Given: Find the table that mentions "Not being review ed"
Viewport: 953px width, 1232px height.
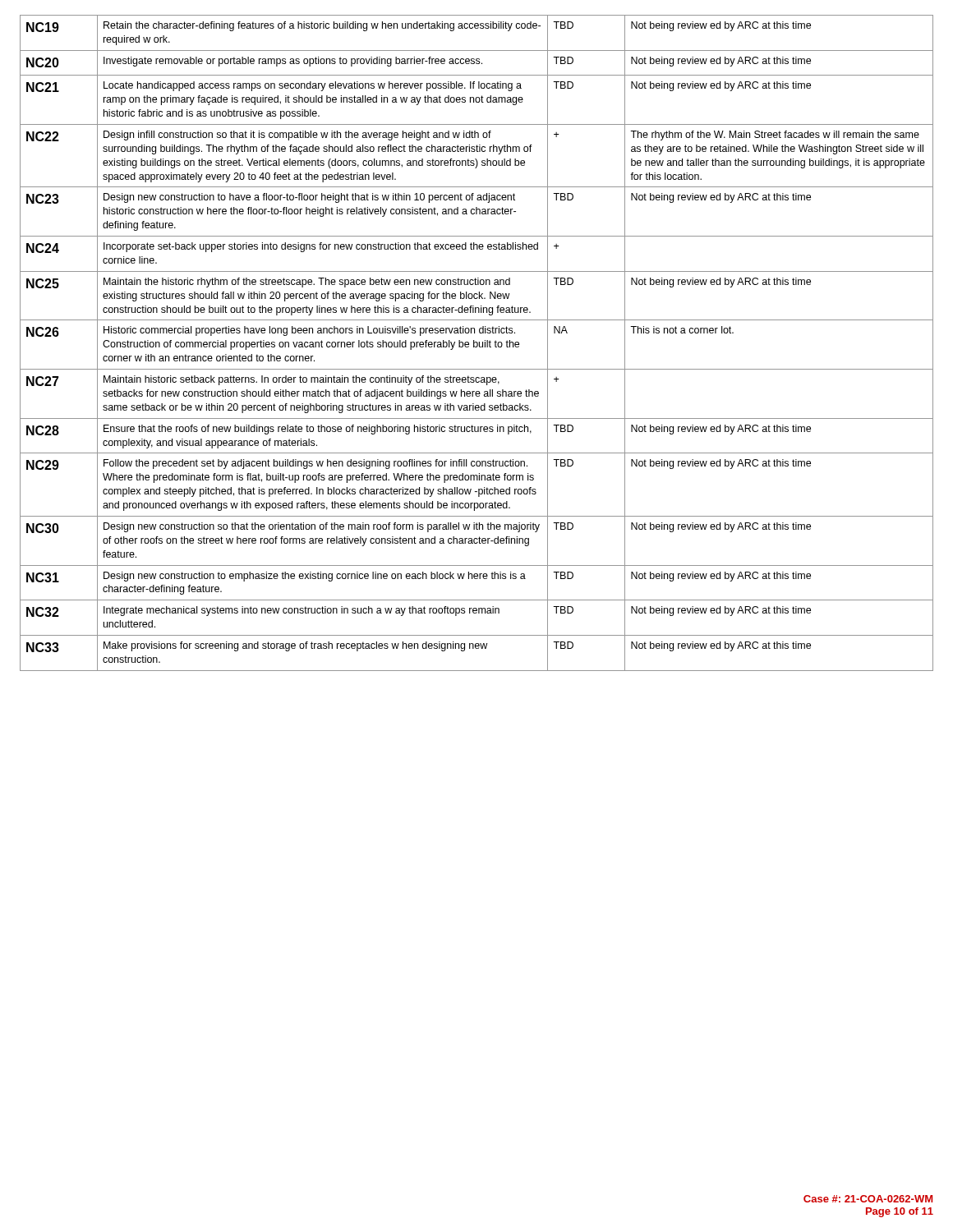Looking at the screenshot, I should [x=476, y=343].
